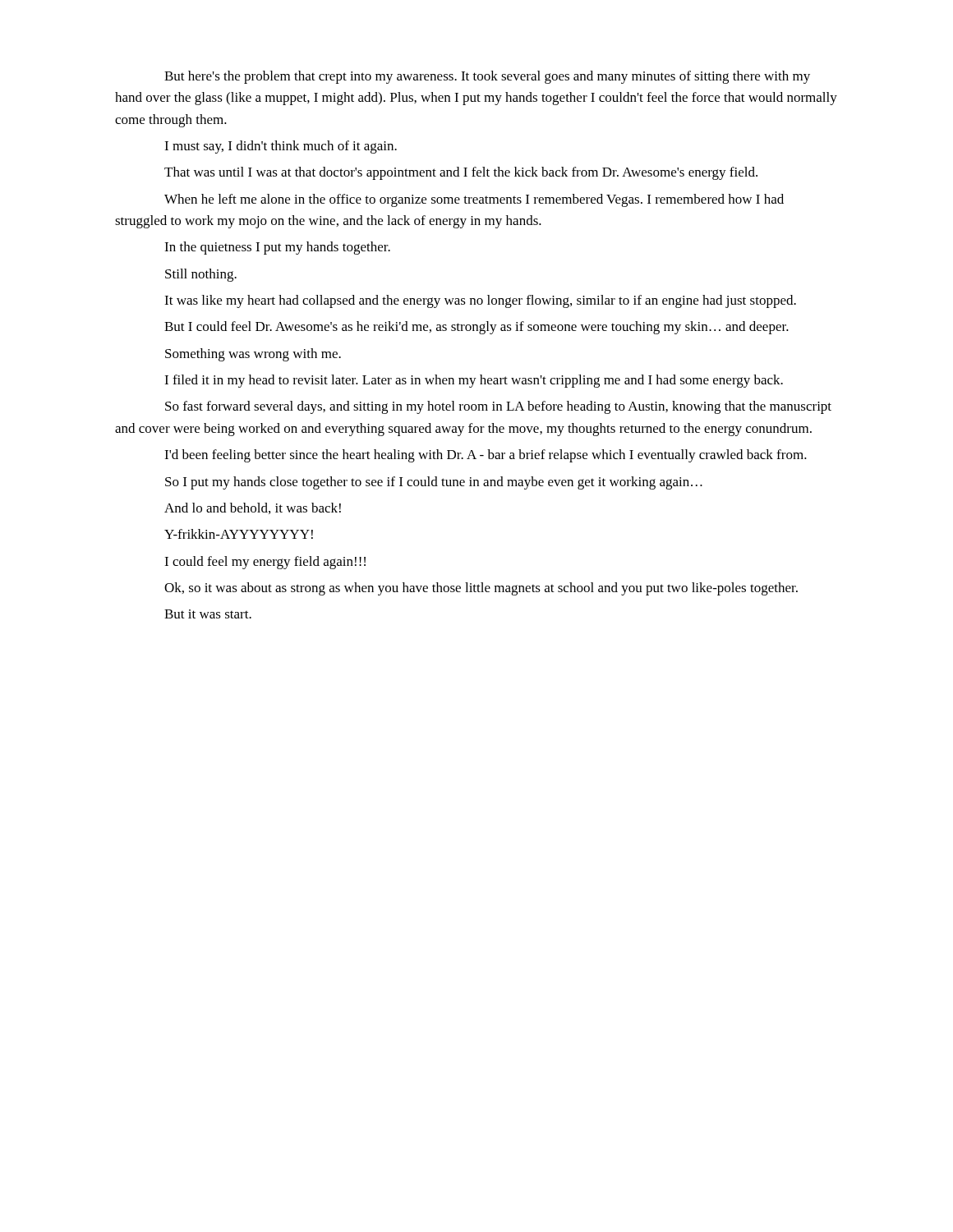This screenshot has width=953, height=1232.
Task: Navigate to the passage starting "I could feel my energy field again!!!"
Action: tap(265, 563)
